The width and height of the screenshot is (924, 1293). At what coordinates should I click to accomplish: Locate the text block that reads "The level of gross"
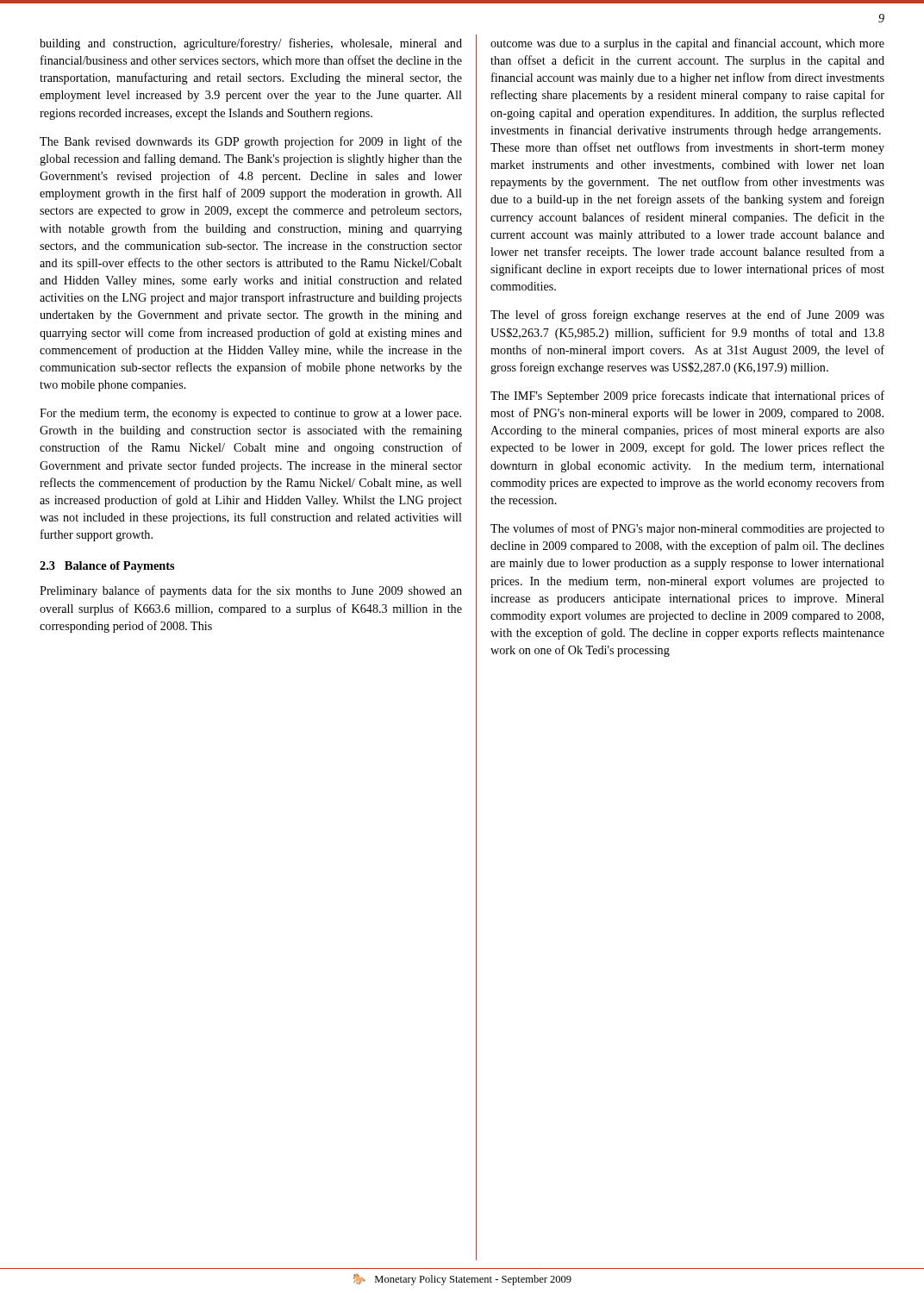pyautogui.click(x=687, y=341)
